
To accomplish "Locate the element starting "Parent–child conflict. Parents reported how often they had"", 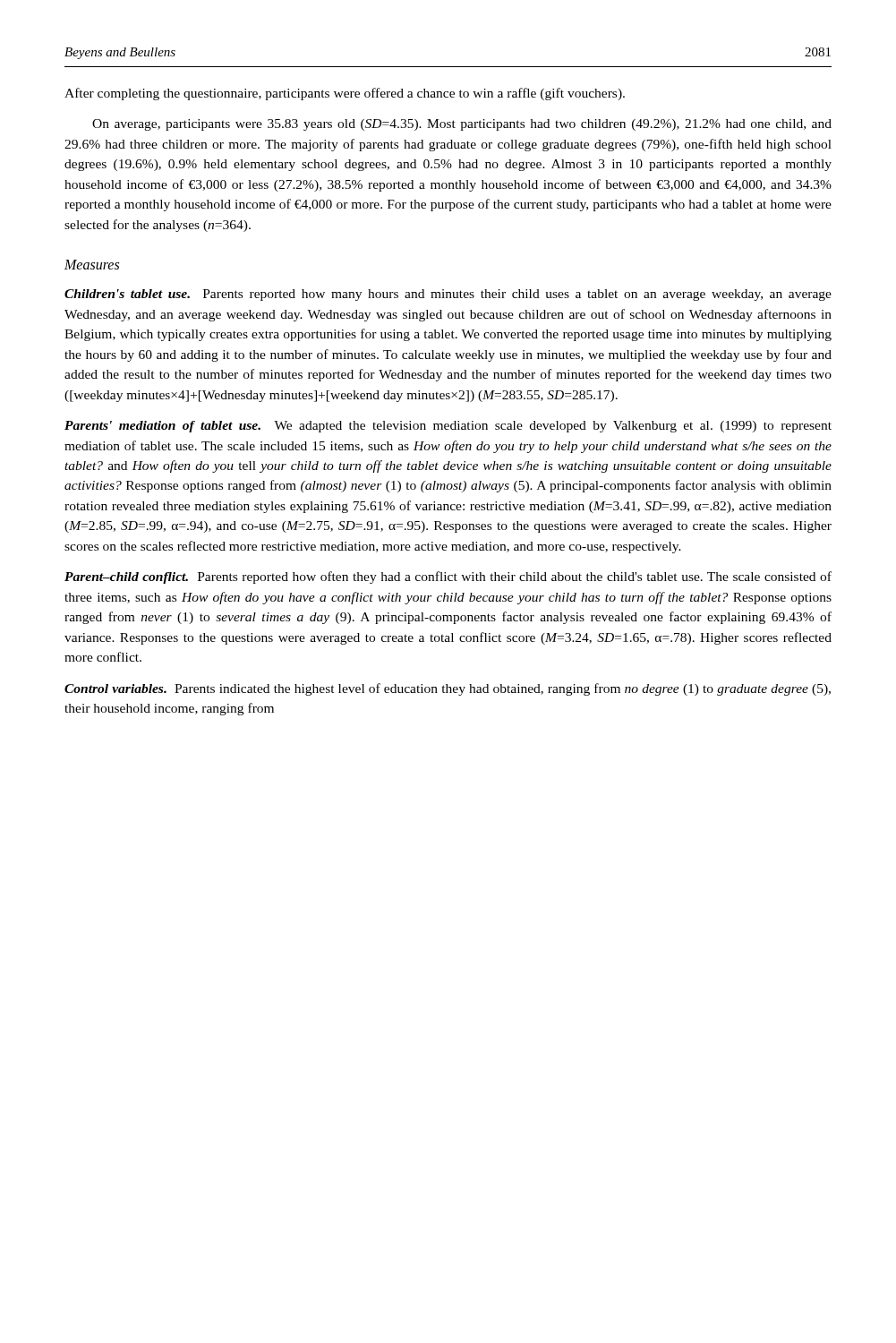I will click(448, 617).
